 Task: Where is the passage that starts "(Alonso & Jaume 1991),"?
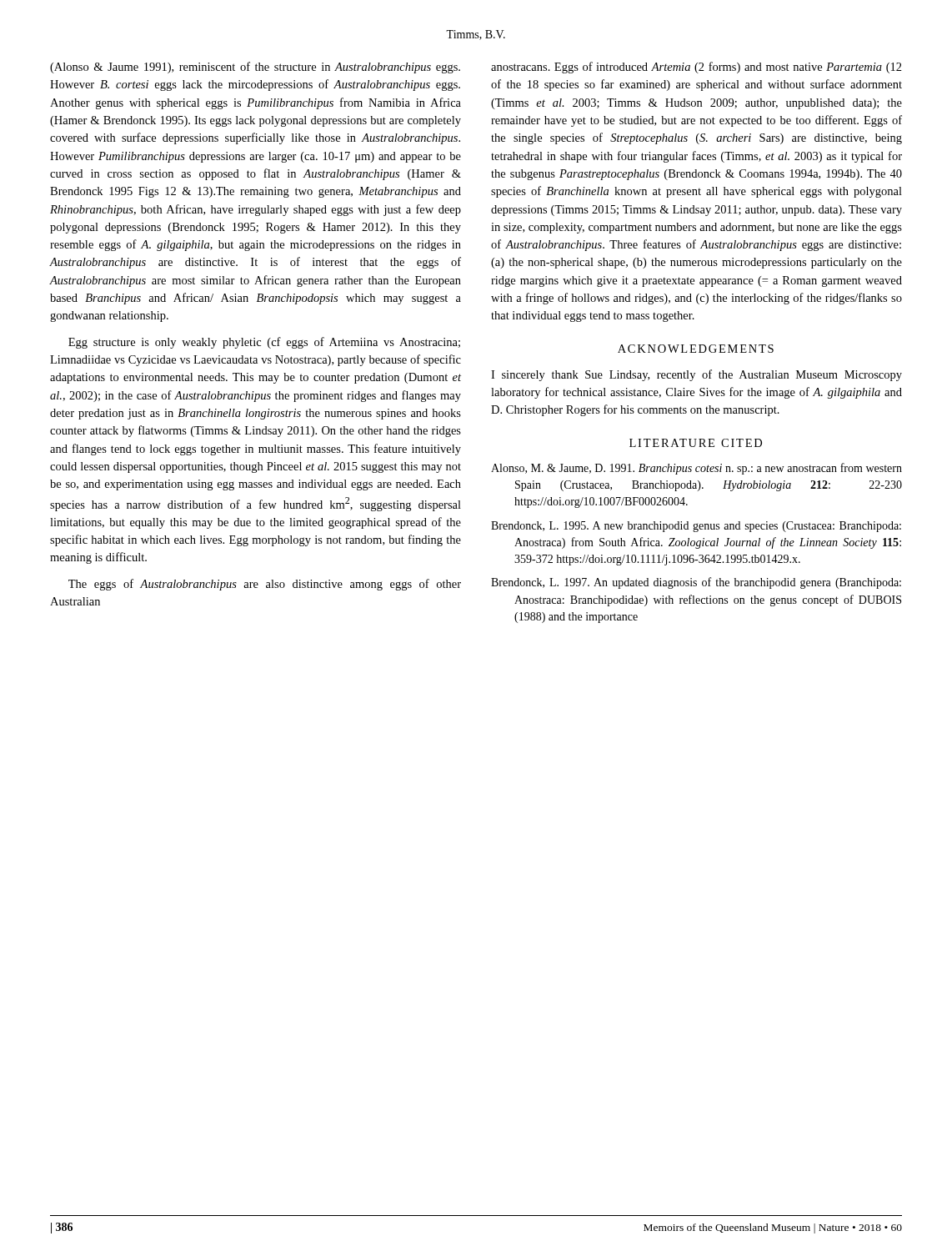click(x=255, y=192)
